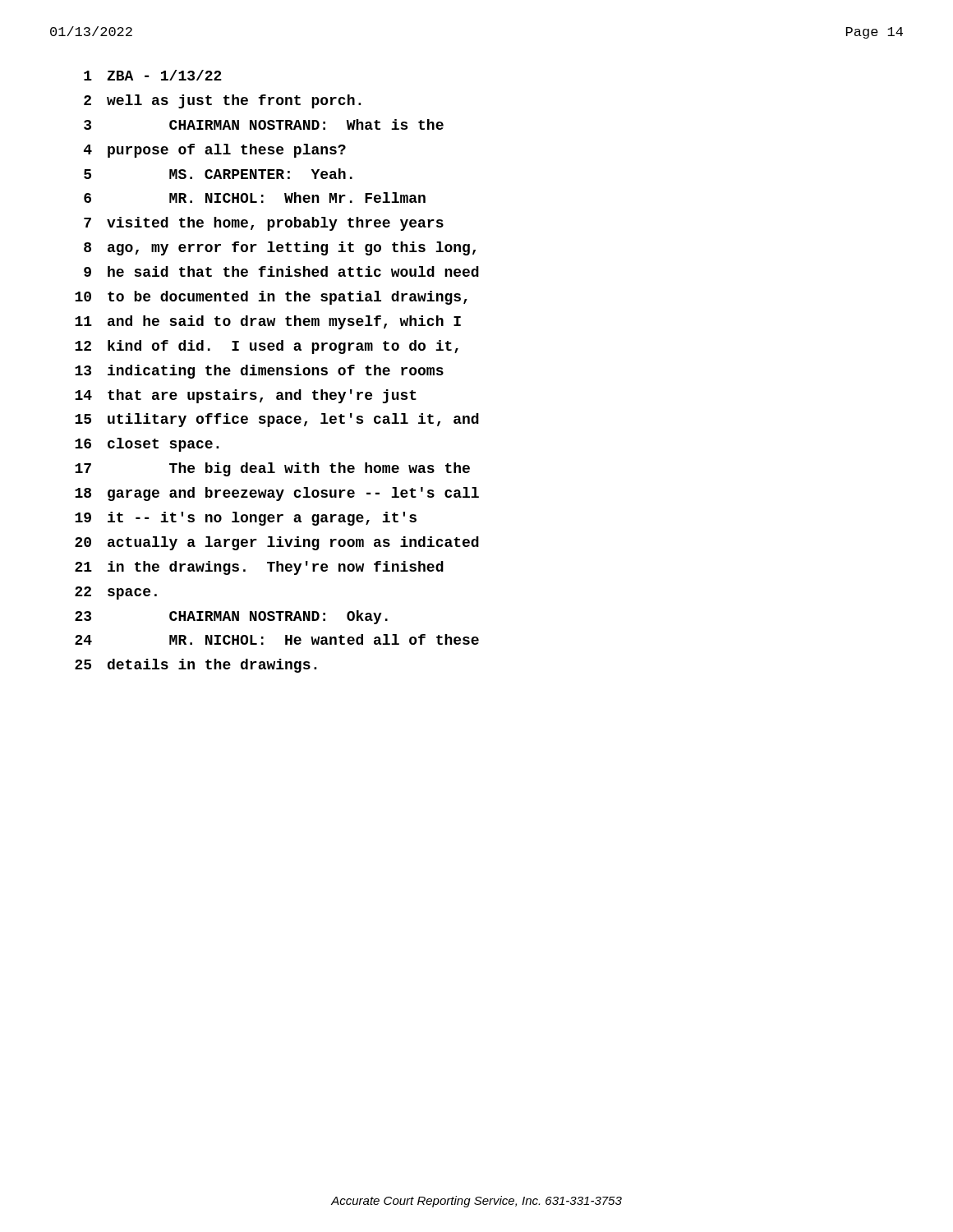
Task: Find "14 that are upstairs, and they're just" on this page
Action: [x=246, y=396]
